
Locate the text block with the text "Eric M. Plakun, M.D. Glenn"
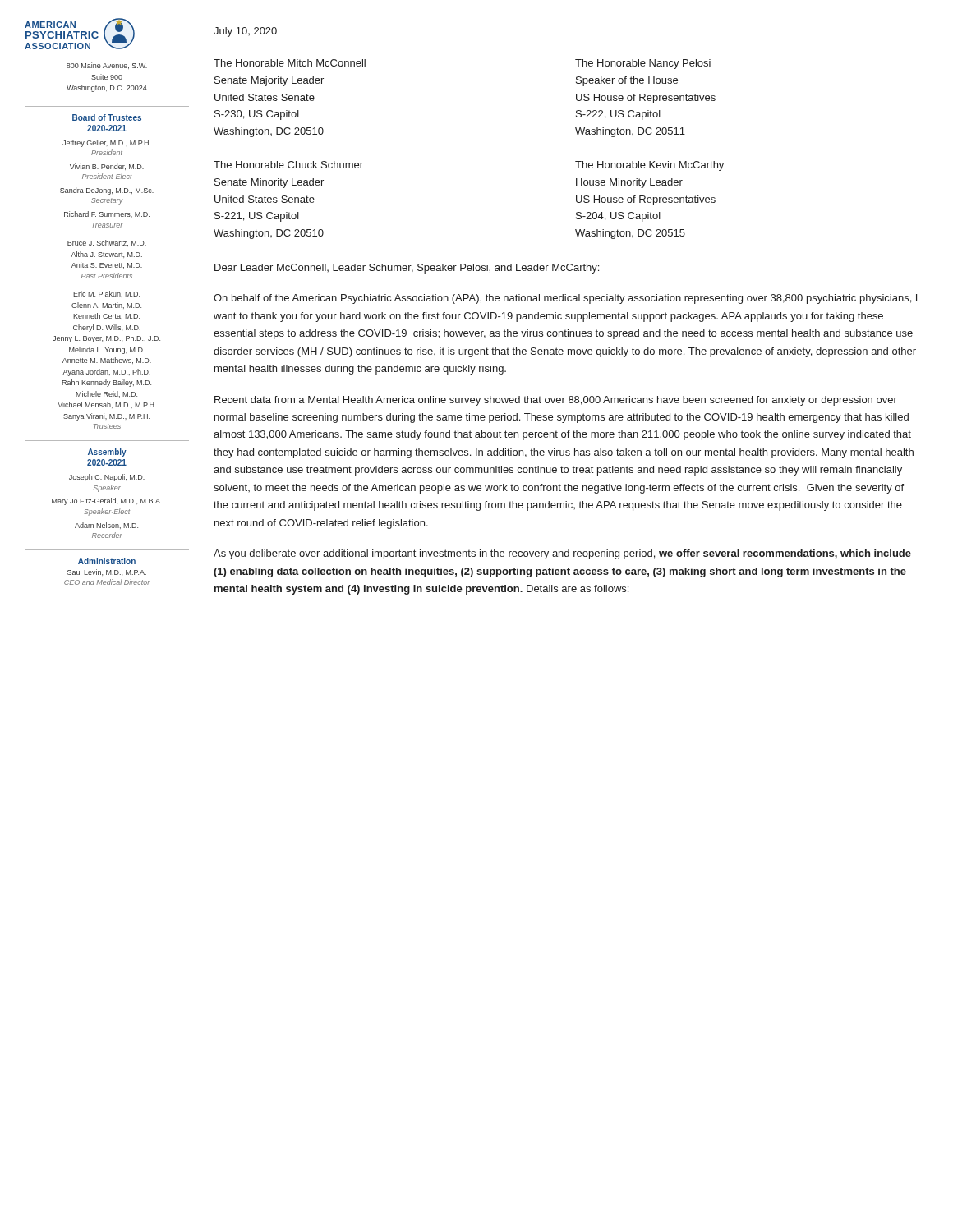click(107, 361)
